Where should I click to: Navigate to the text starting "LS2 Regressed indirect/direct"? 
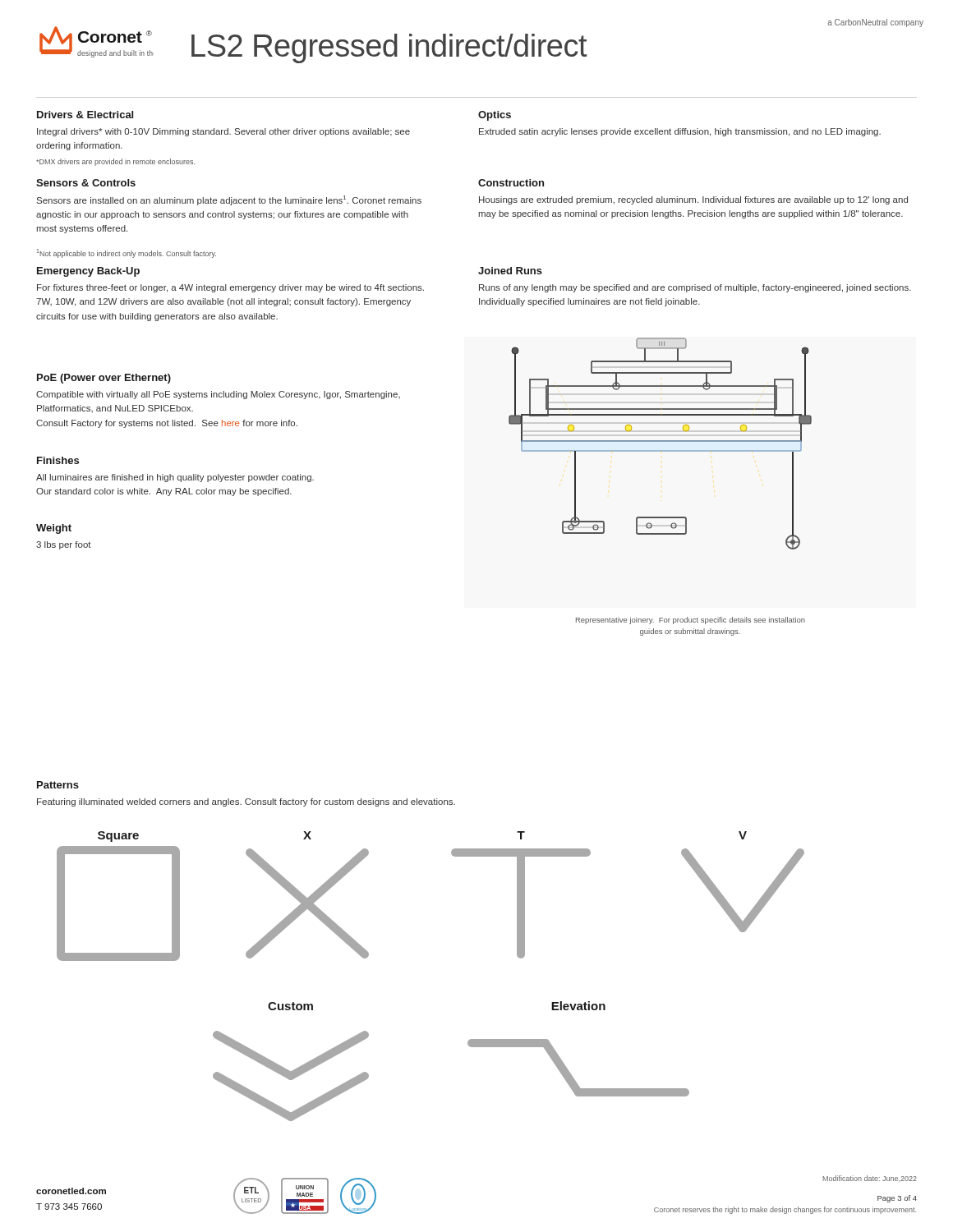[x=388, y=46]
